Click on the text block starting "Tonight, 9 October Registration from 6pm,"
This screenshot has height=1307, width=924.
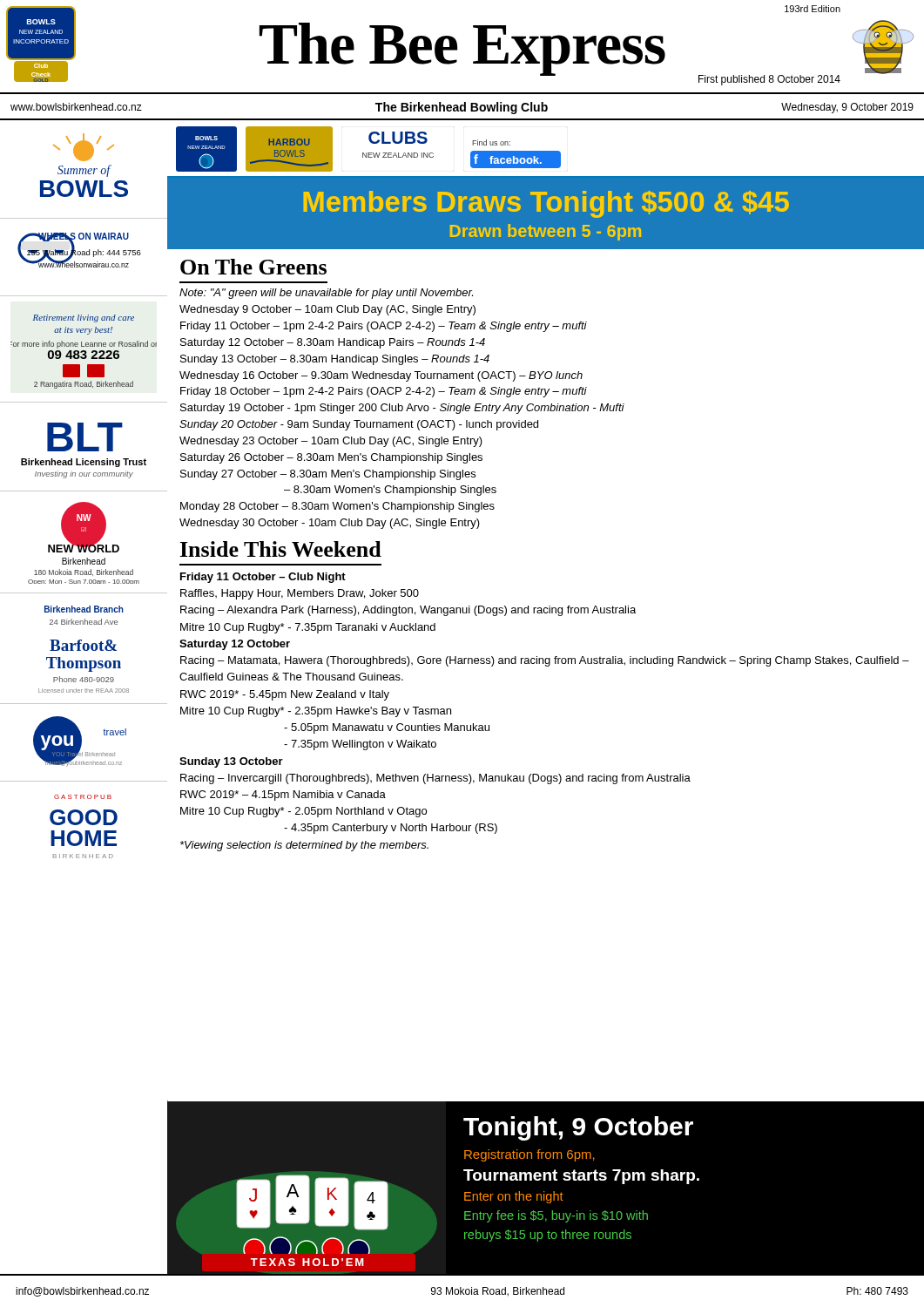(685, 1178)
